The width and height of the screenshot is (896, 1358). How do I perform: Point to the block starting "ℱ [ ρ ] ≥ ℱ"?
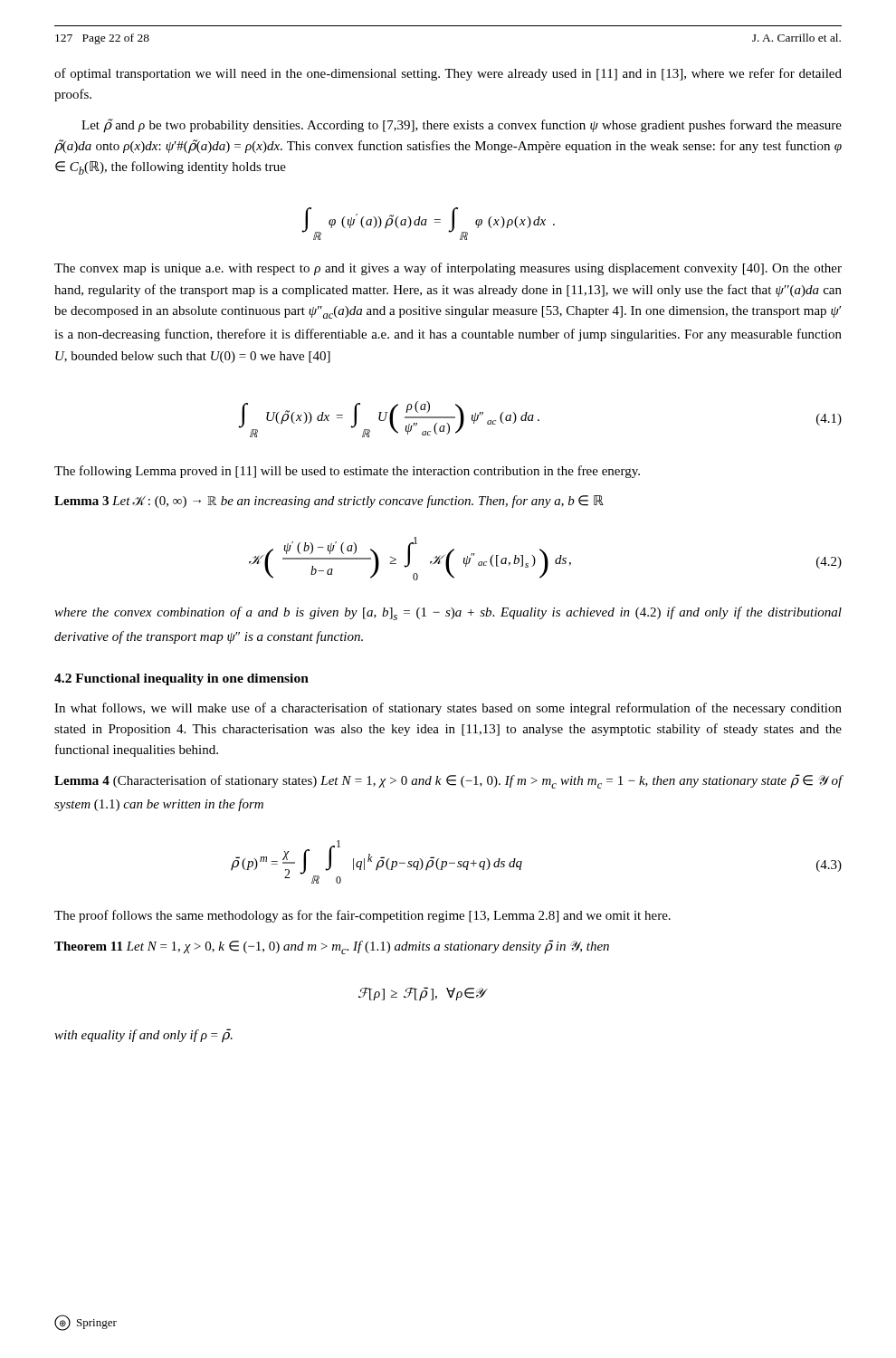click(x=448, y=992)
